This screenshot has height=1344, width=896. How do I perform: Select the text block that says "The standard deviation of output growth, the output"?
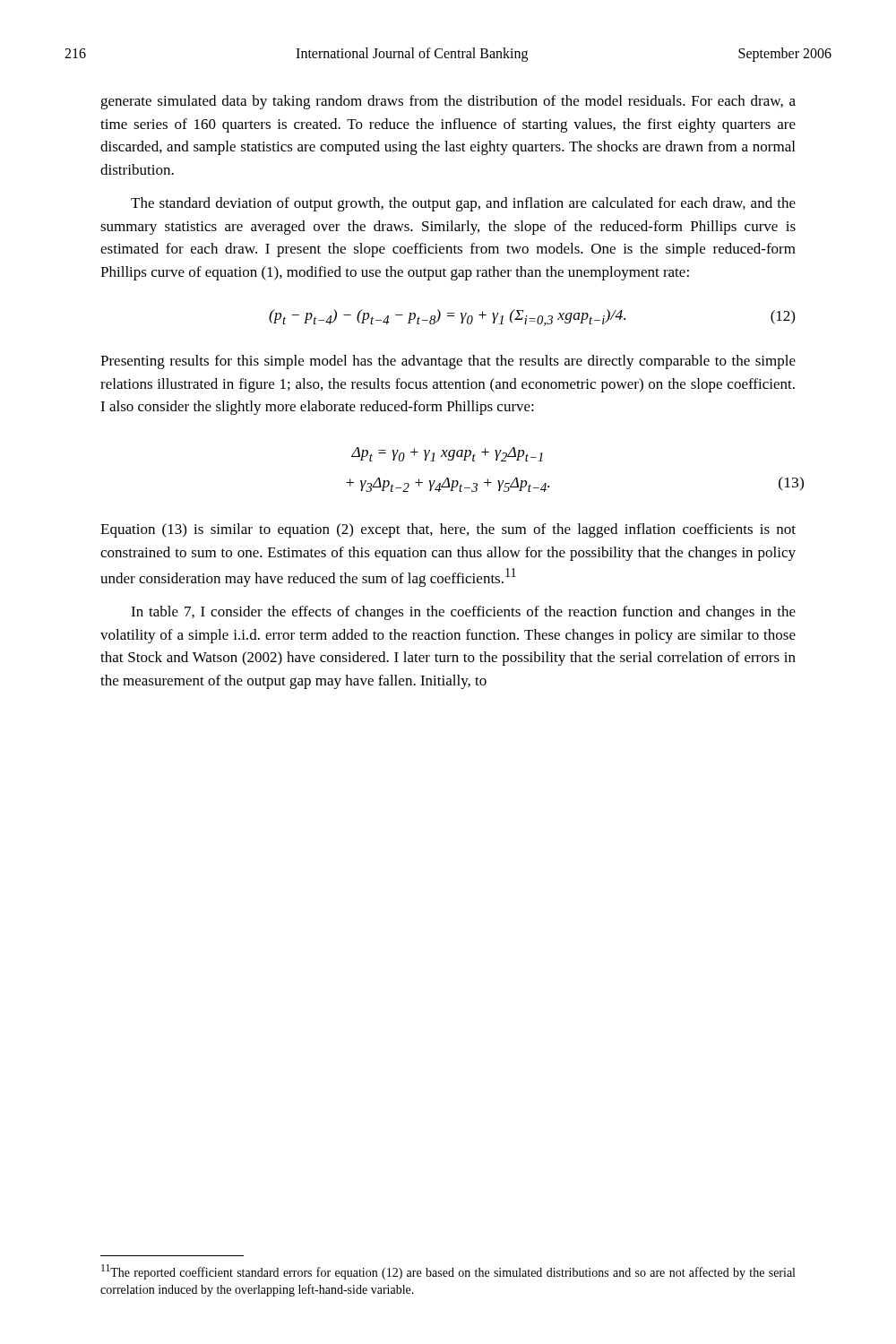(448, 237)
